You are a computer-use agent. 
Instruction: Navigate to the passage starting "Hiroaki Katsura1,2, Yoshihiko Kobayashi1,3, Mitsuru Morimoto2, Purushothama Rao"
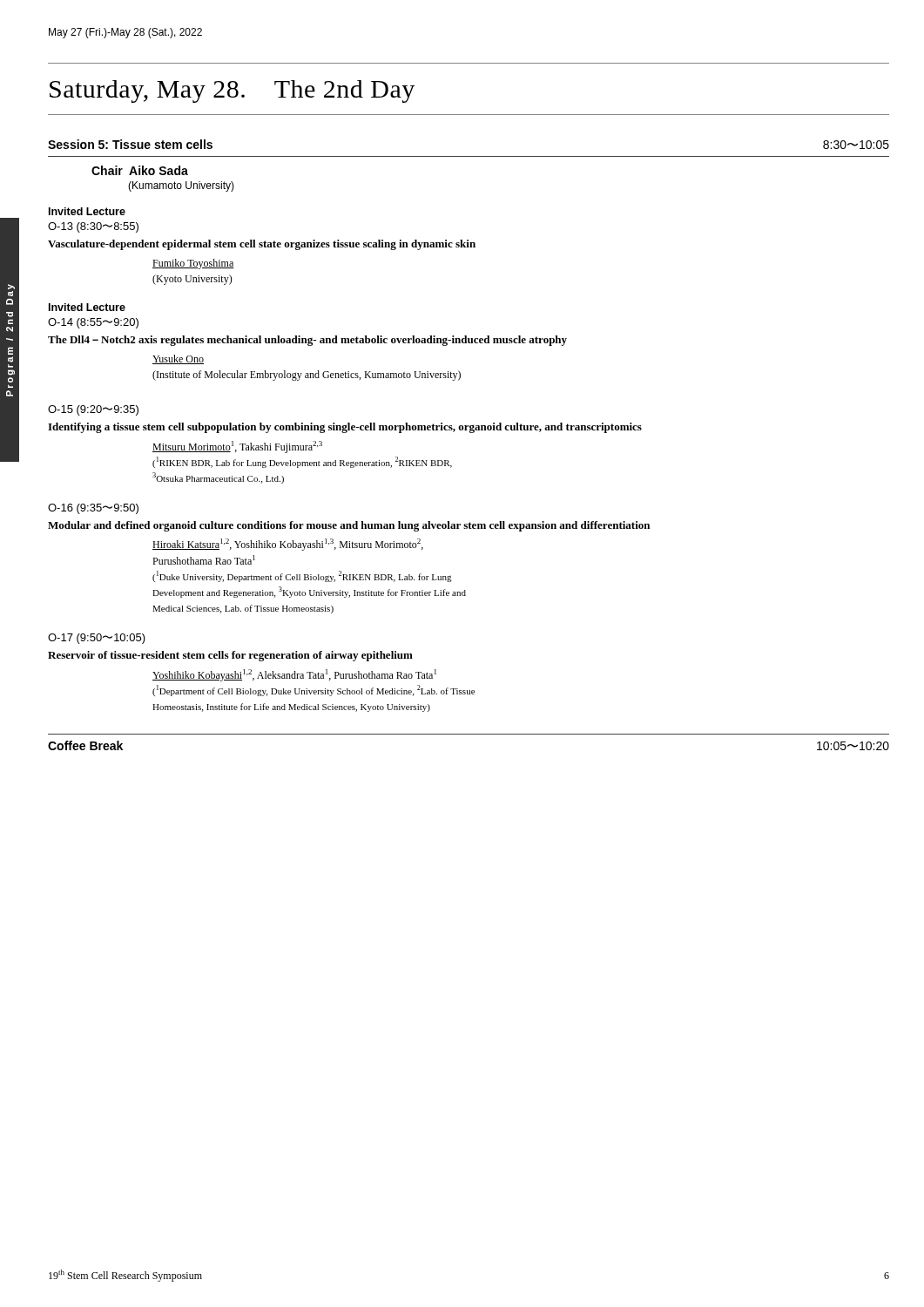click(309, 575)
